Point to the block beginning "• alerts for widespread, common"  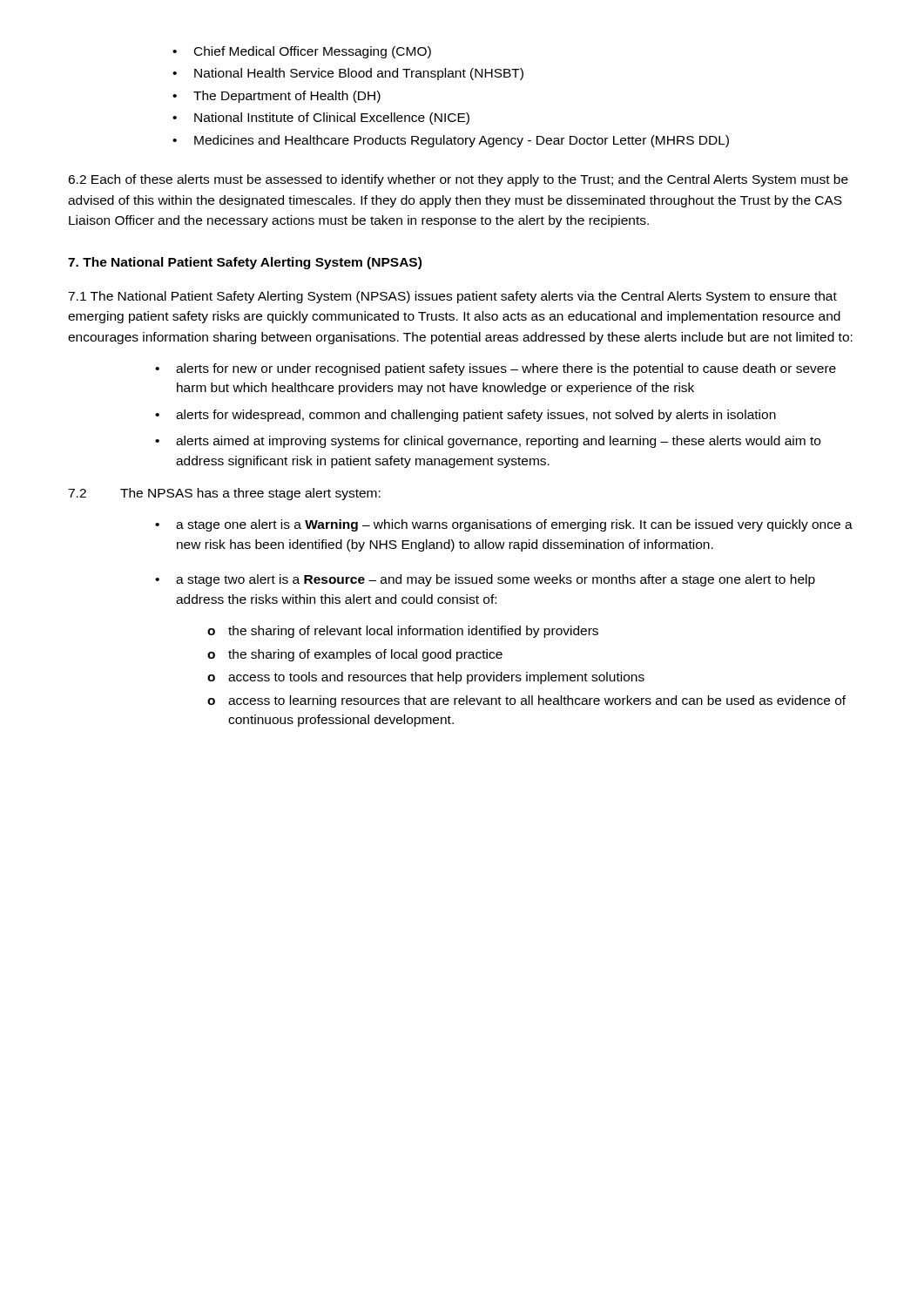pyautogui.click(x=466, y=415)
